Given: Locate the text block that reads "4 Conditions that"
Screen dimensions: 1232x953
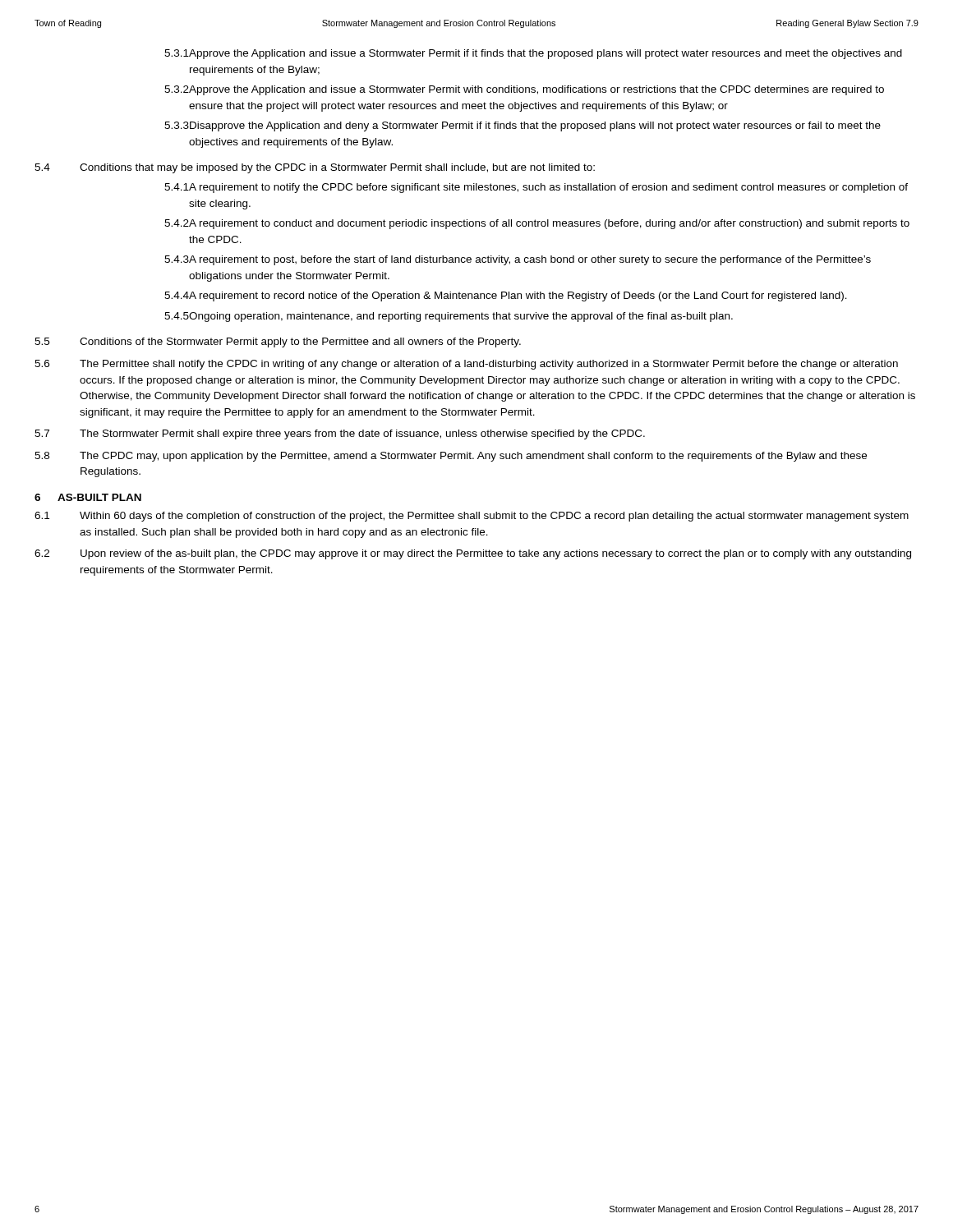Looking at the screenshot, I should tap(476, 168).
